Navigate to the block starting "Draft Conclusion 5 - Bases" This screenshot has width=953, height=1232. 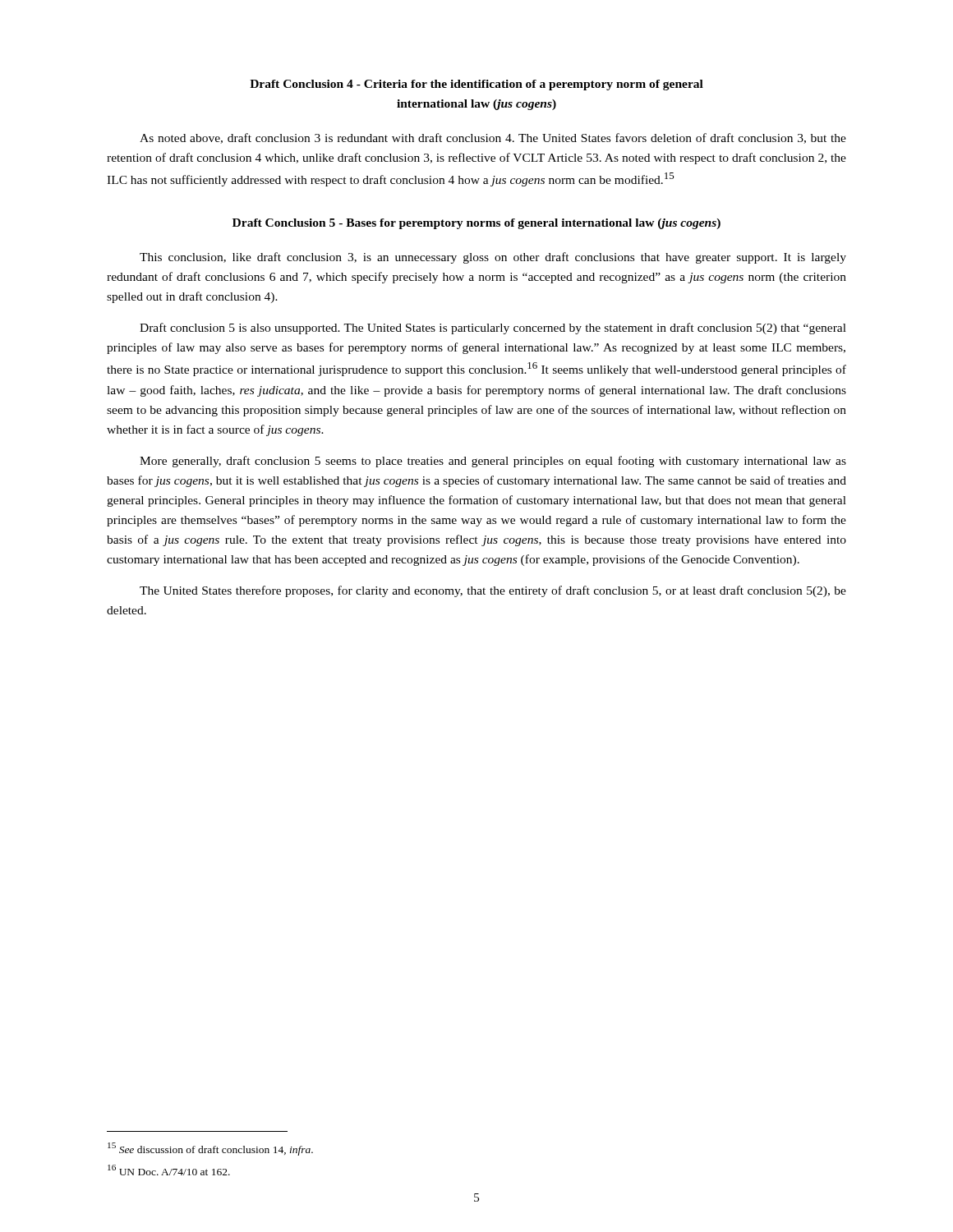click(x=476, y=222)
